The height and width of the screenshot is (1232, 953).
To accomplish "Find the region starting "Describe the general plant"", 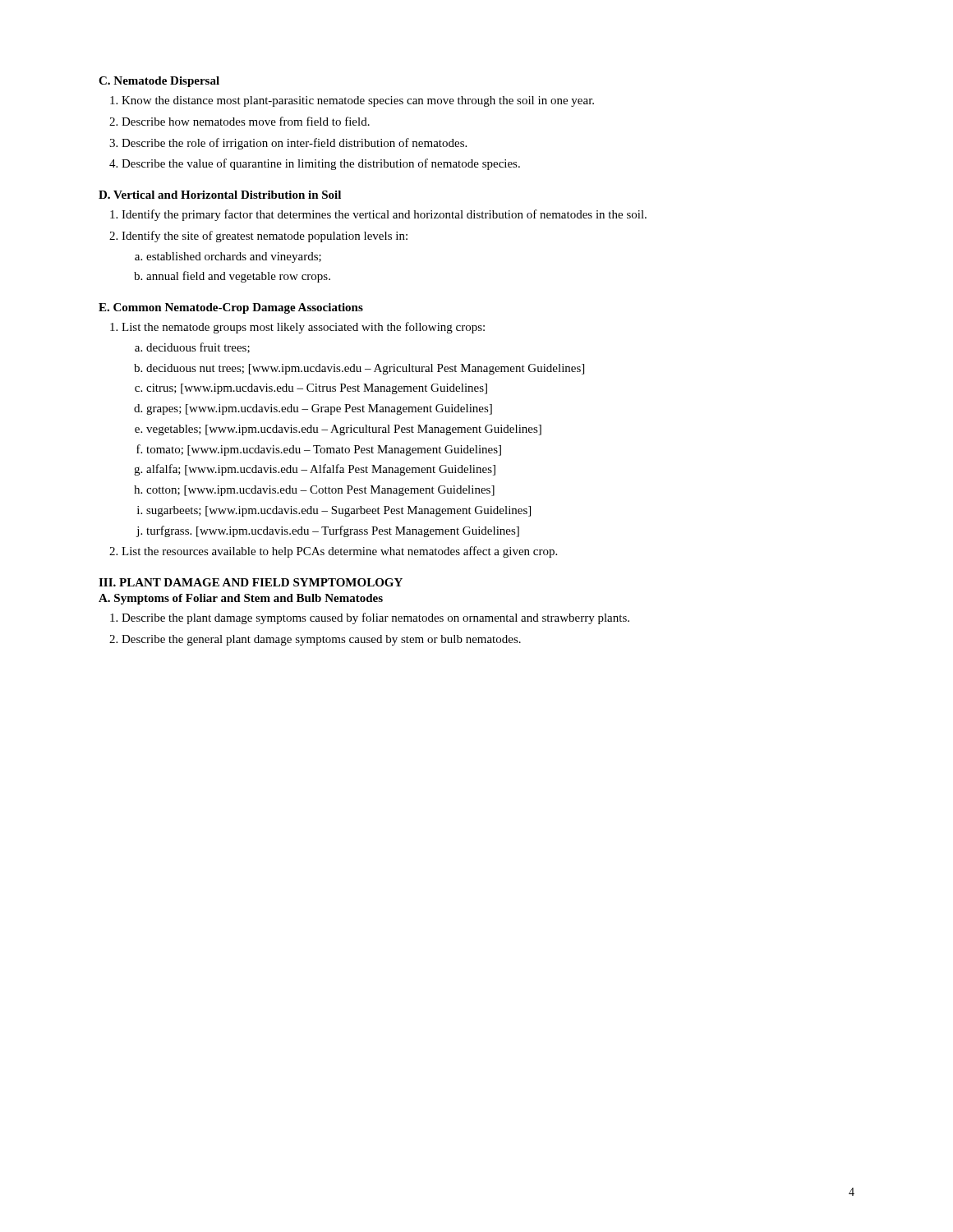I will 476,639.
